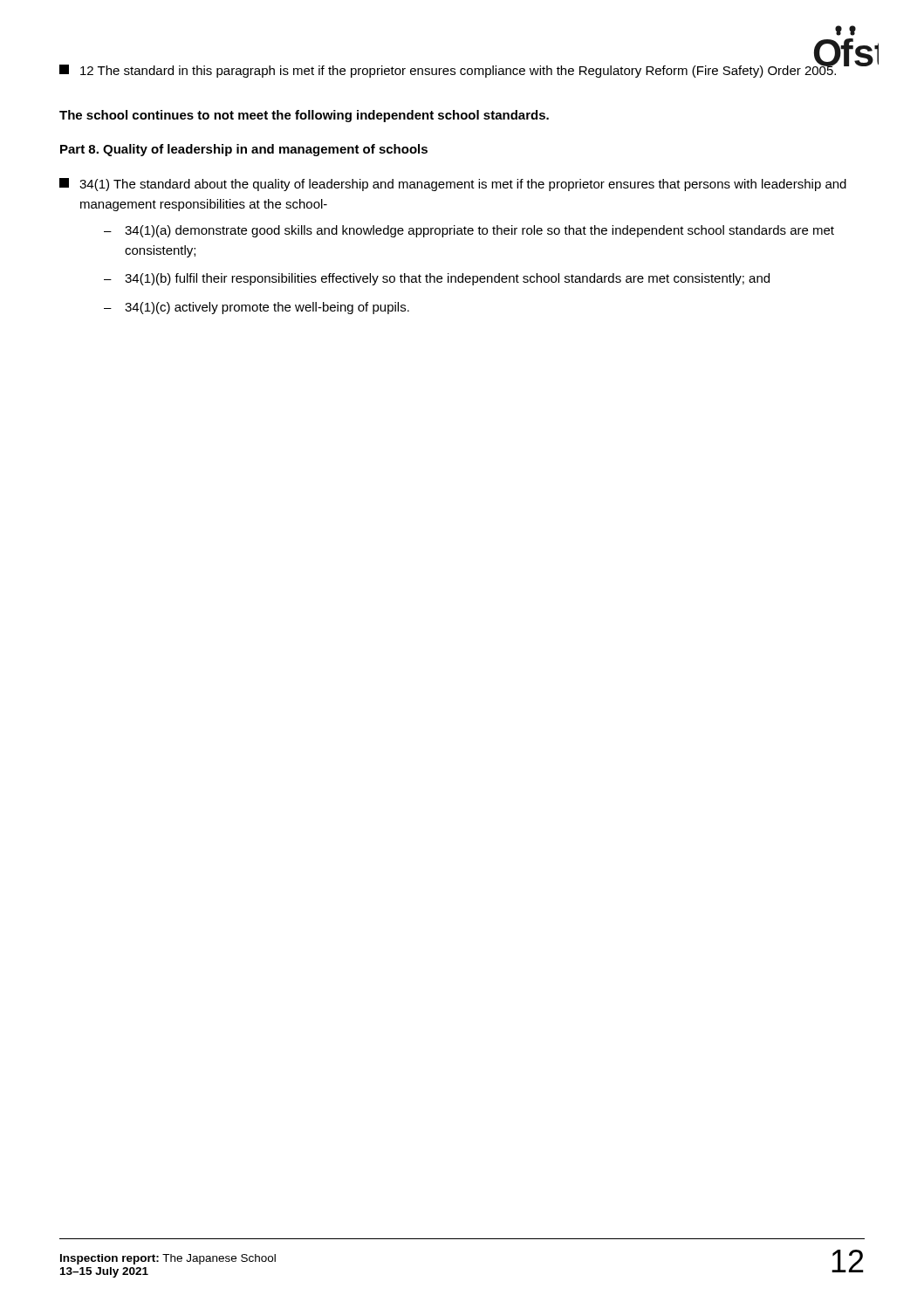Select the list item with the text "– 34(1)(c) actively promote"
The image size is (924, 1309).
coord(257,308)
